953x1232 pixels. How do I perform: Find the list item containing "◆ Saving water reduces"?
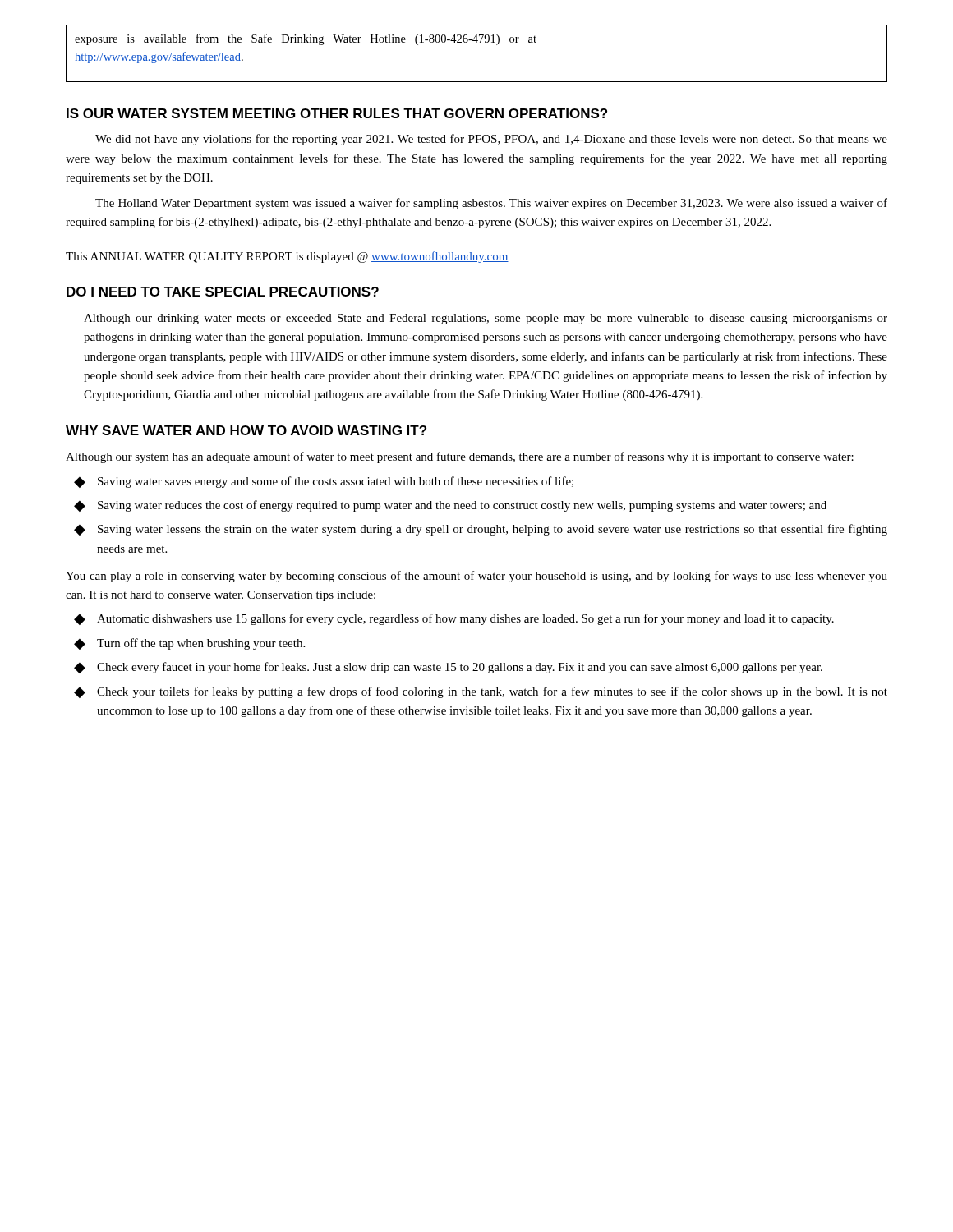[481, 506]
